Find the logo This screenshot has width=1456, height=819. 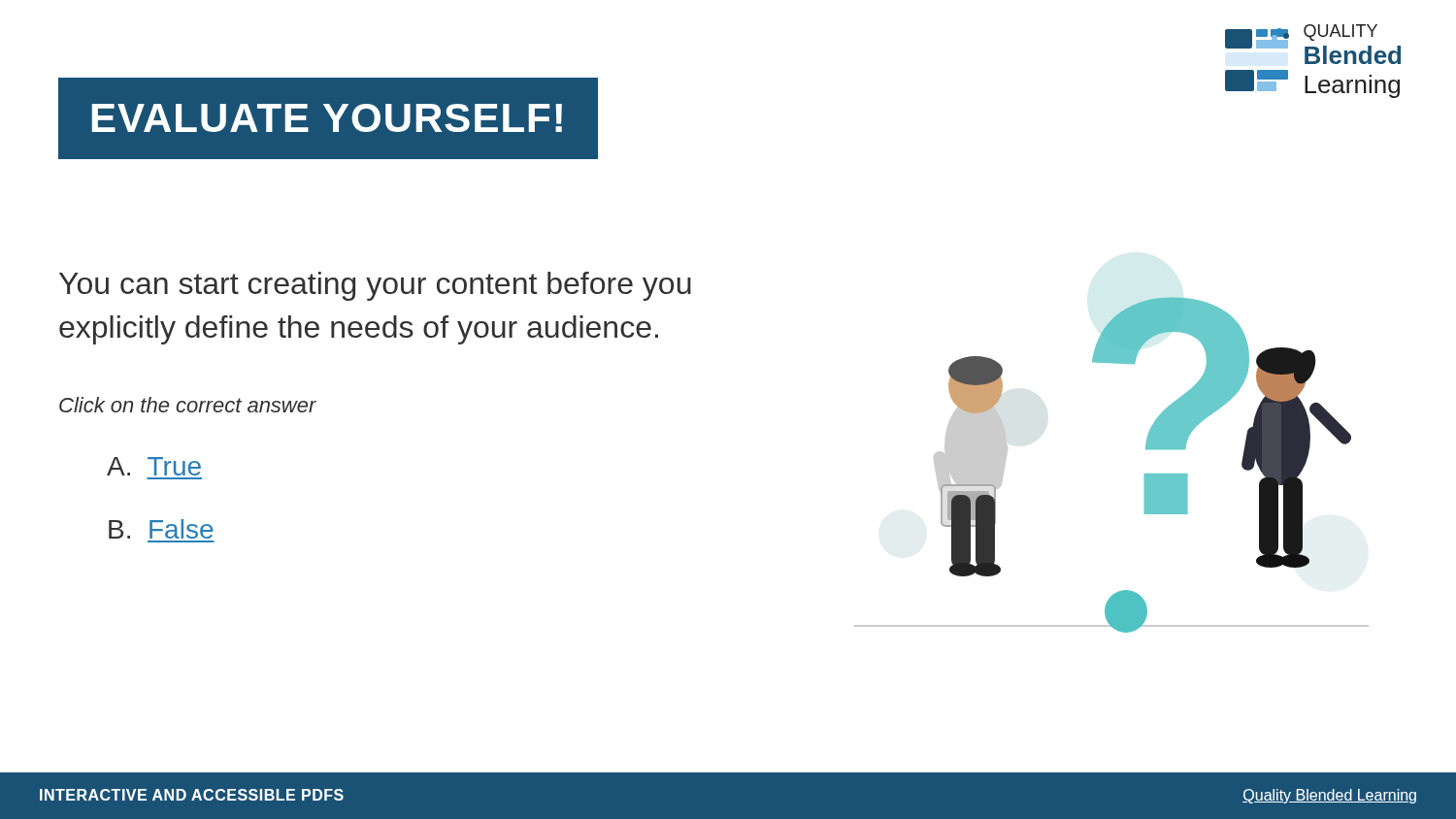pos(1312,60)
